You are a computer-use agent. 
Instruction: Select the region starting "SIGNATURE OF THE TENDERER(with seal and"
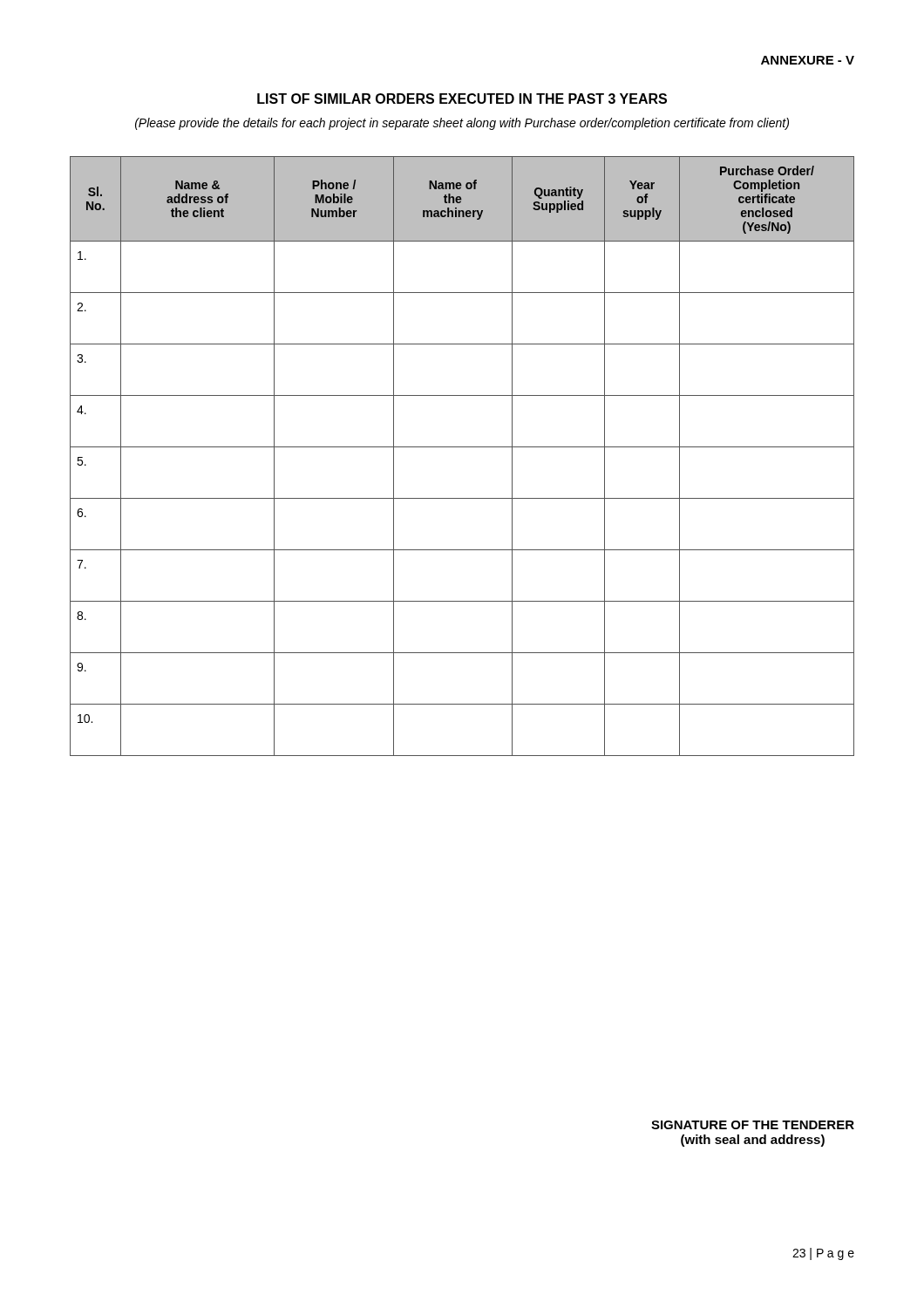[753, 1132]
